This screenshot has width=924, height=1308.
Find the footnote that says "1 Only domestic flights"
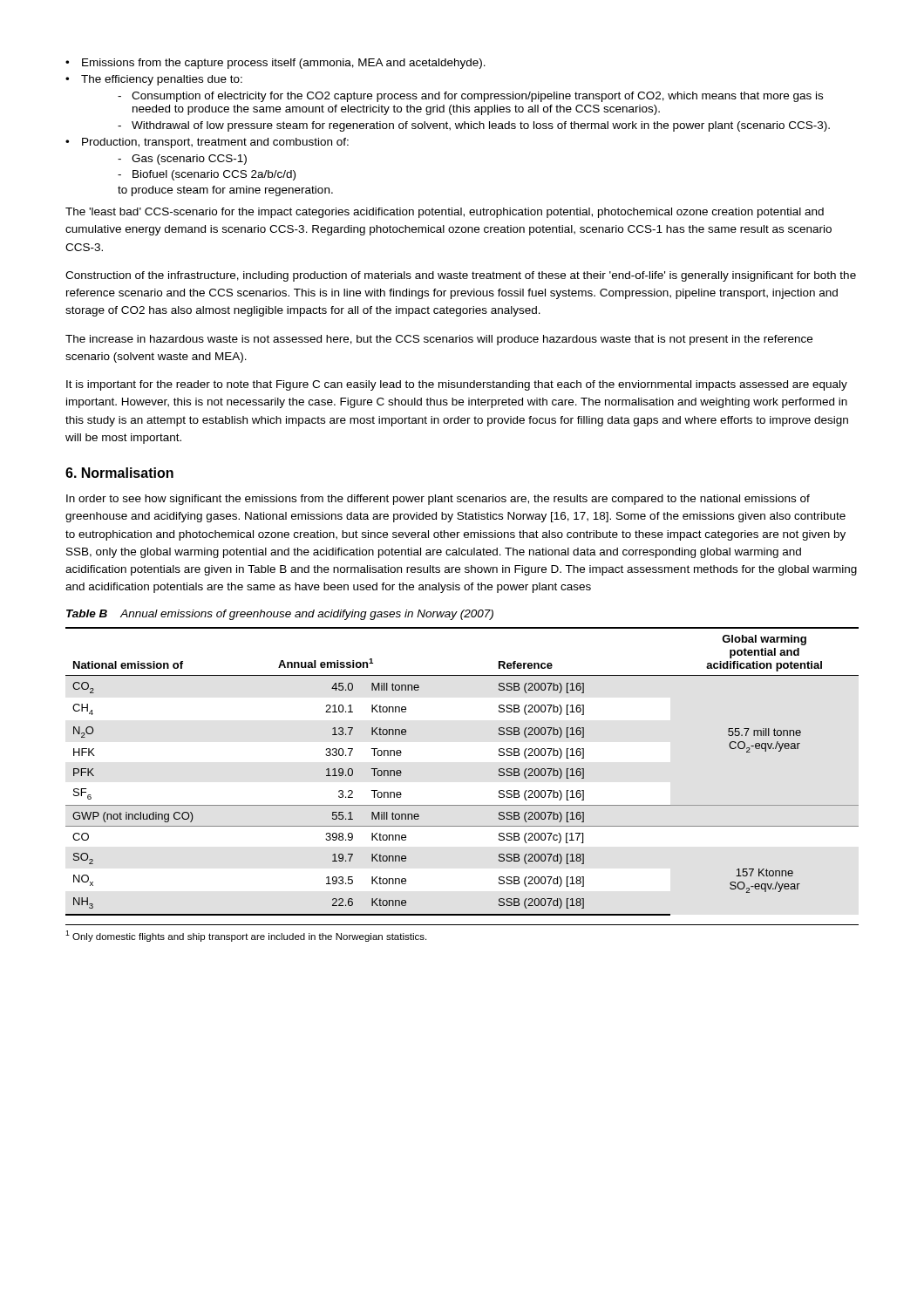tap(246, 935)
